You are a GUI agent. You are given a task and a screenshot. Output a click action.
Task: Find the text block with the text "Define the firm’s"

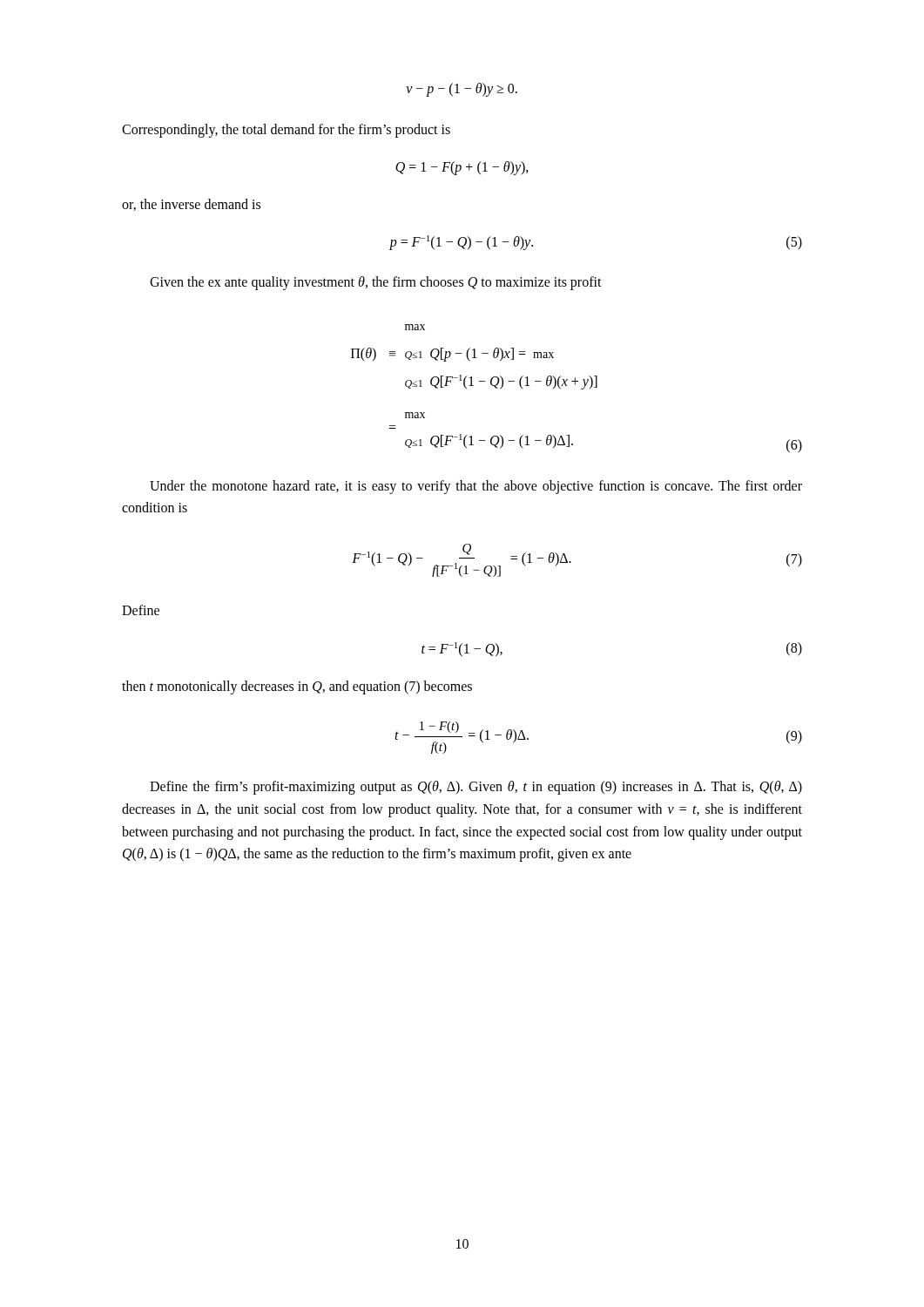(x=462, y=820)
